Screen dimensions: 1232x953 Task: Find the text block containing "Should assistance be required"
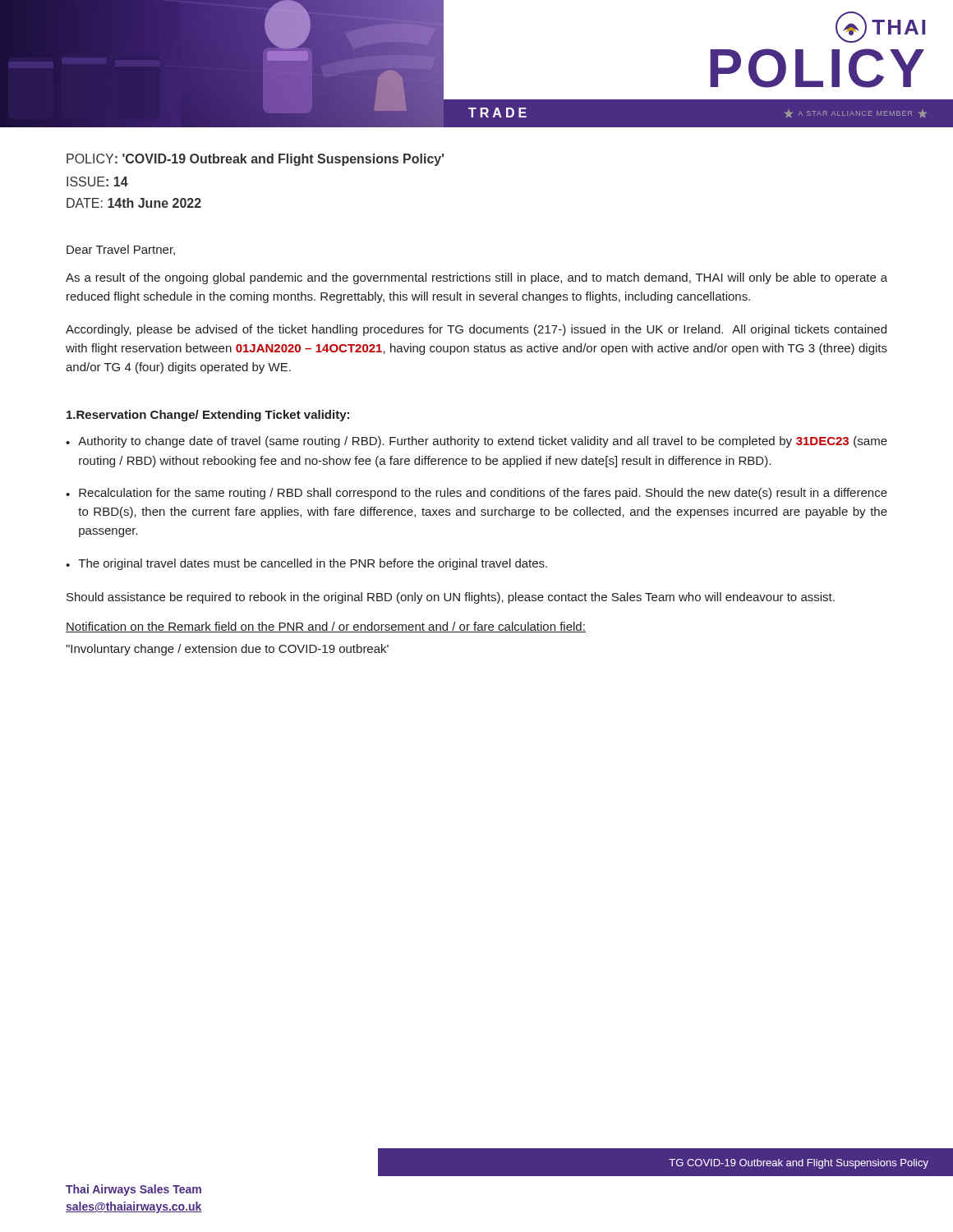[x=451, y=596]
